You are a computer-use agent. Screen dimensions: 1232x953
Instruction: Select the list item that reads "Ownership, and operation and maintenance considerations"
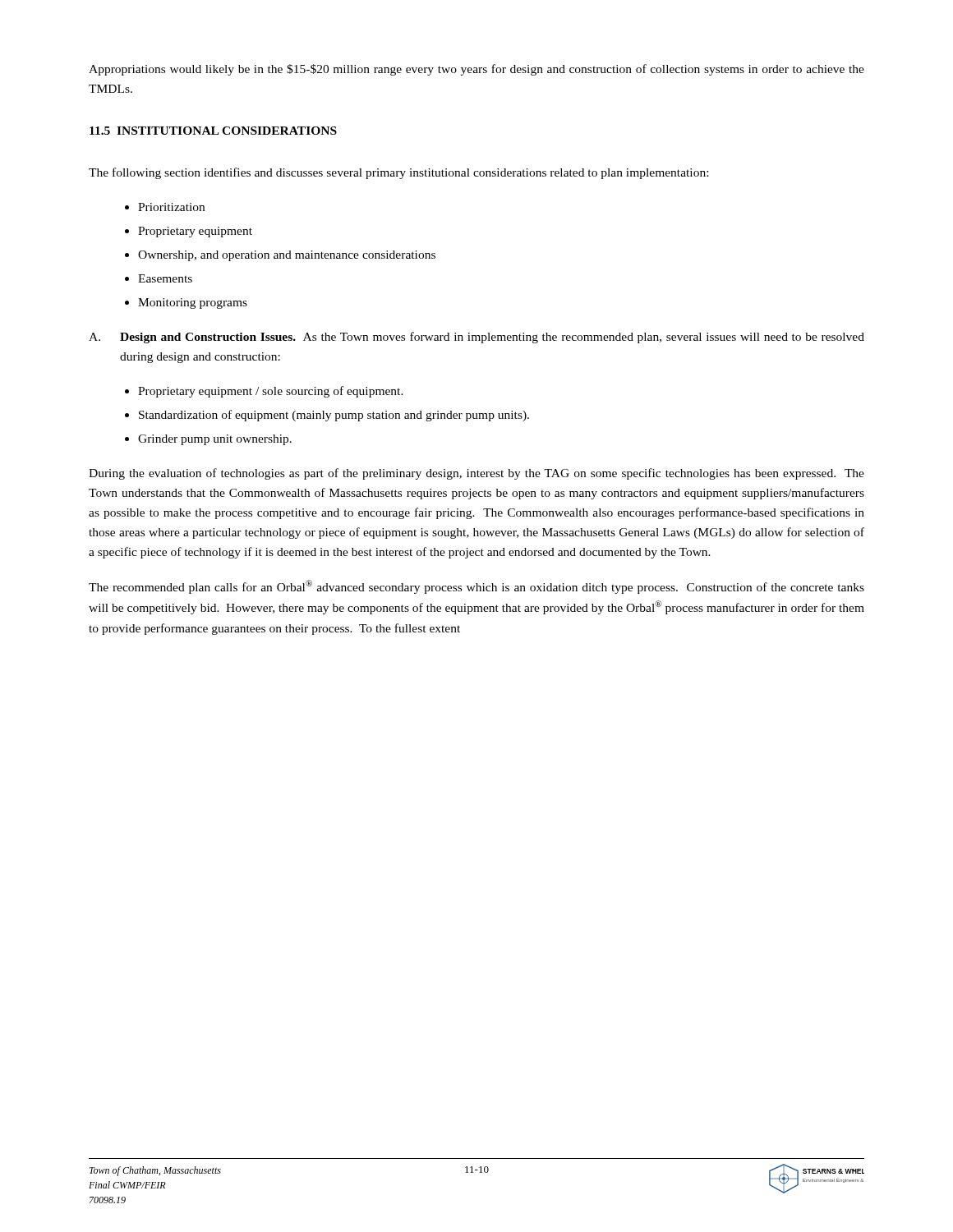coord(287,254)
